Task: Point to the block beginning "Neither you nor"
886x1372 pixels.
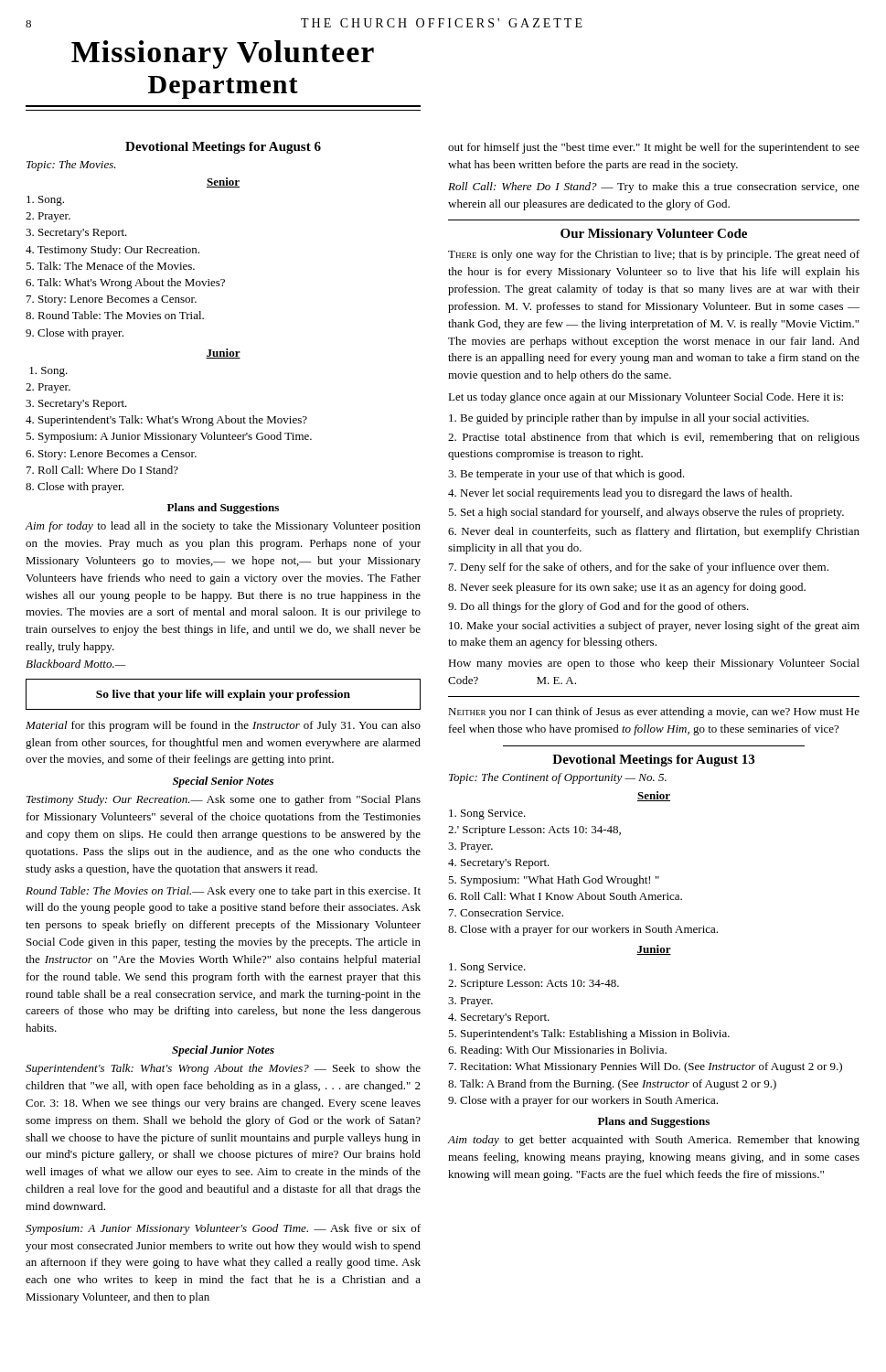Action: pyautogui.click(x=654, y=720)
